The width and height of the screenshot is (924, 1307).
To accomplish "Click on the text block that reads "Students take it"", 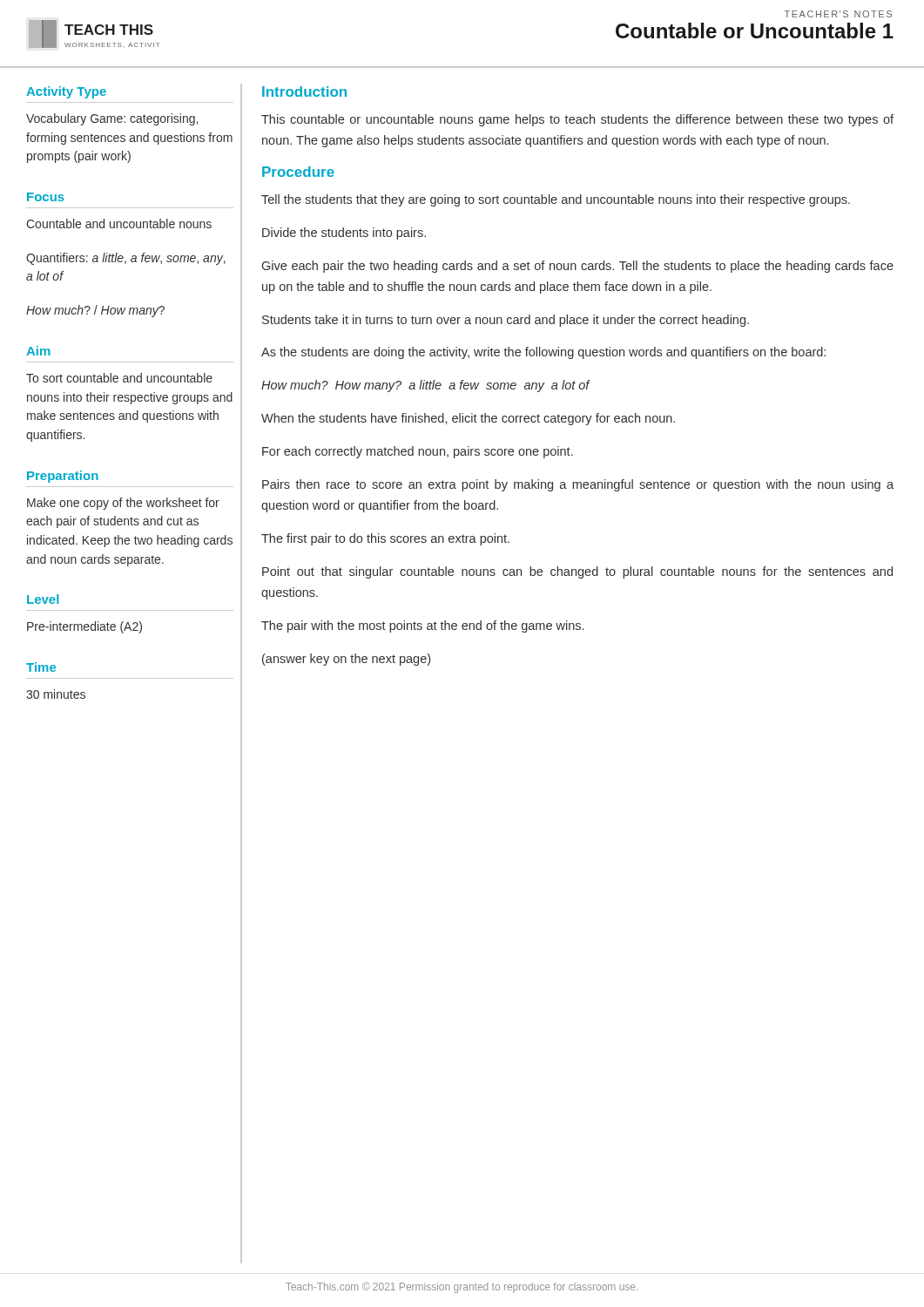I will point(506,319).
